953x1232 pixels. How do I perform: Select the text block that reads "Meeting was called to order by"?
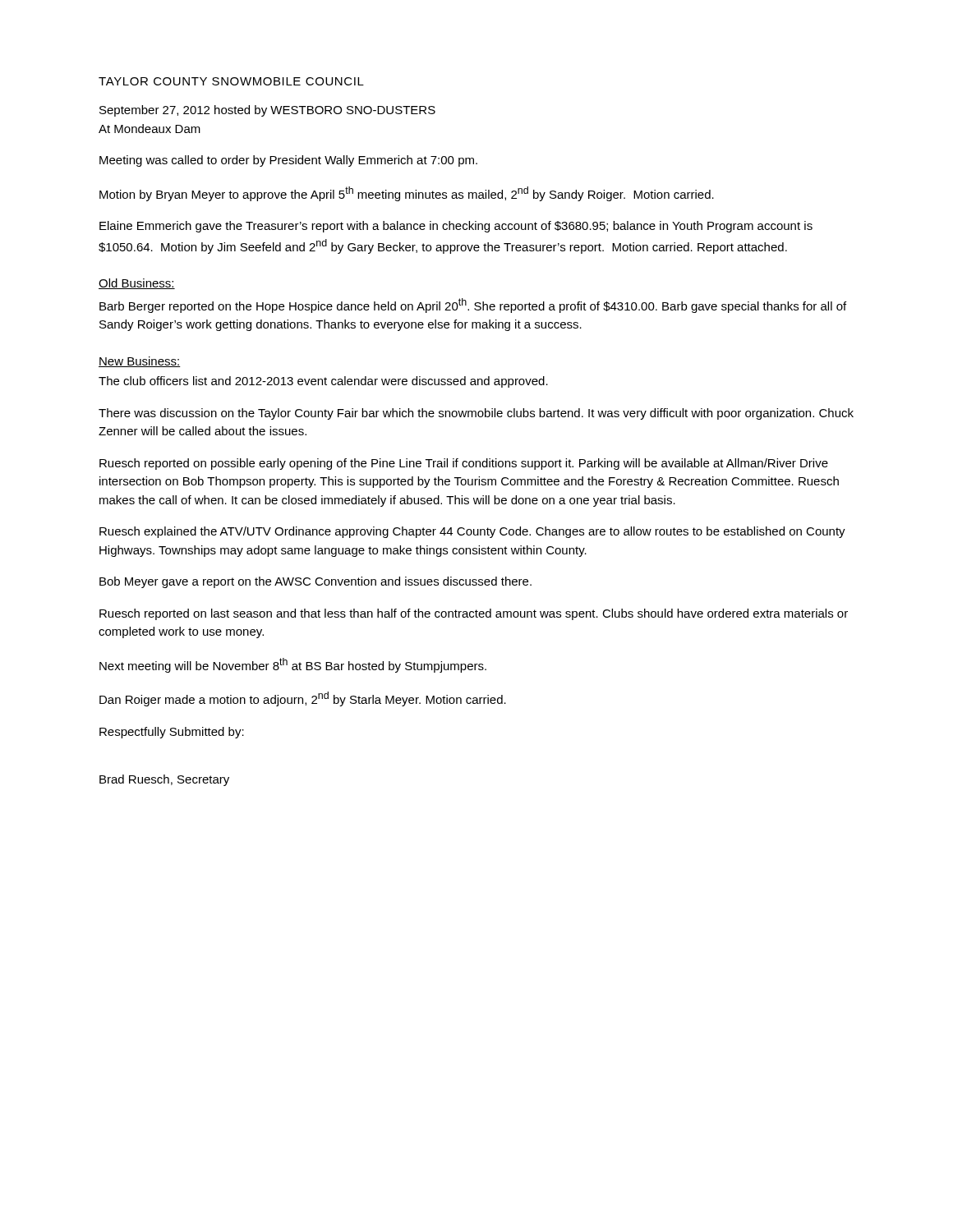coord(288,160)
